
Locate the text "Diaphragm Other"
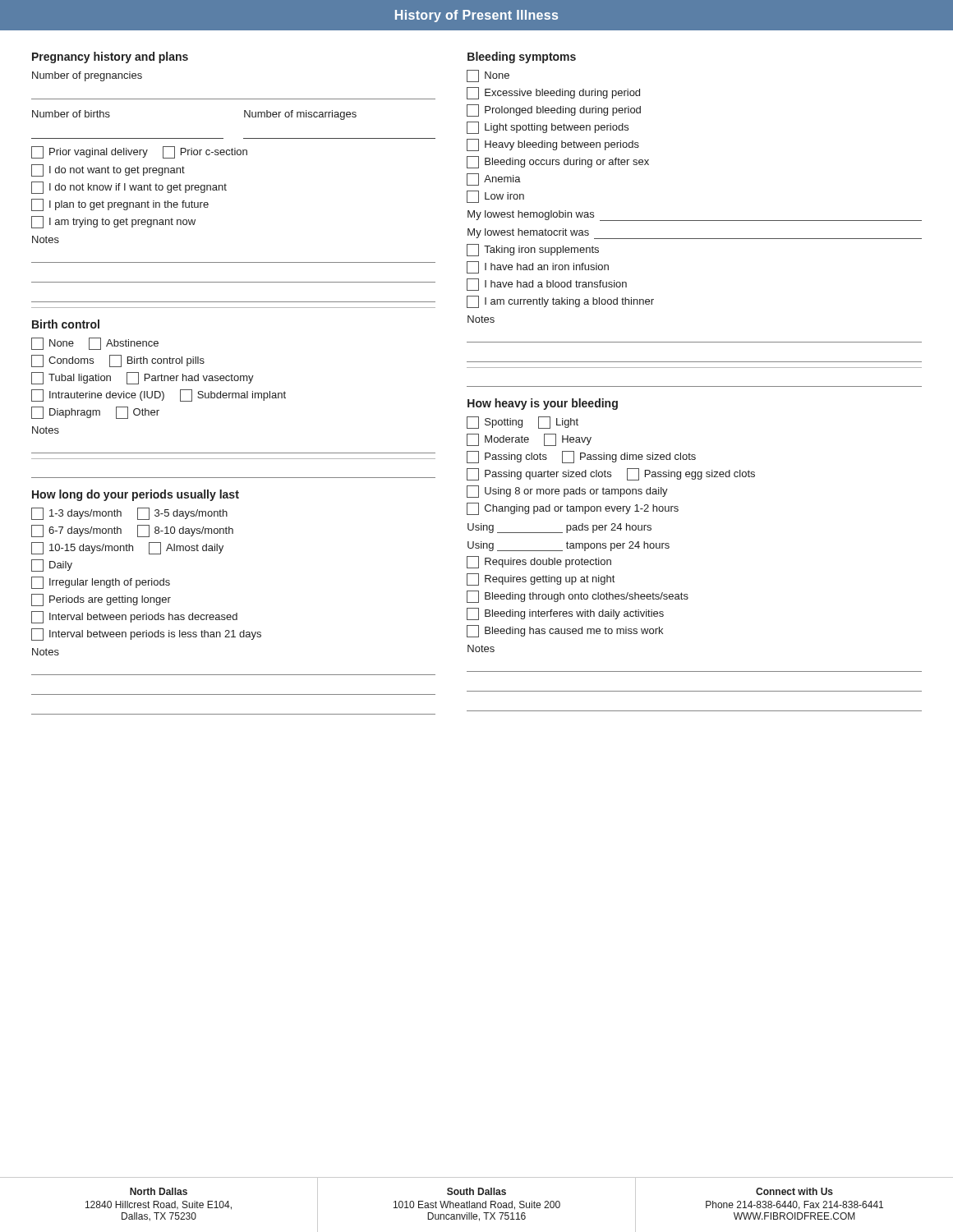point(95,412)
